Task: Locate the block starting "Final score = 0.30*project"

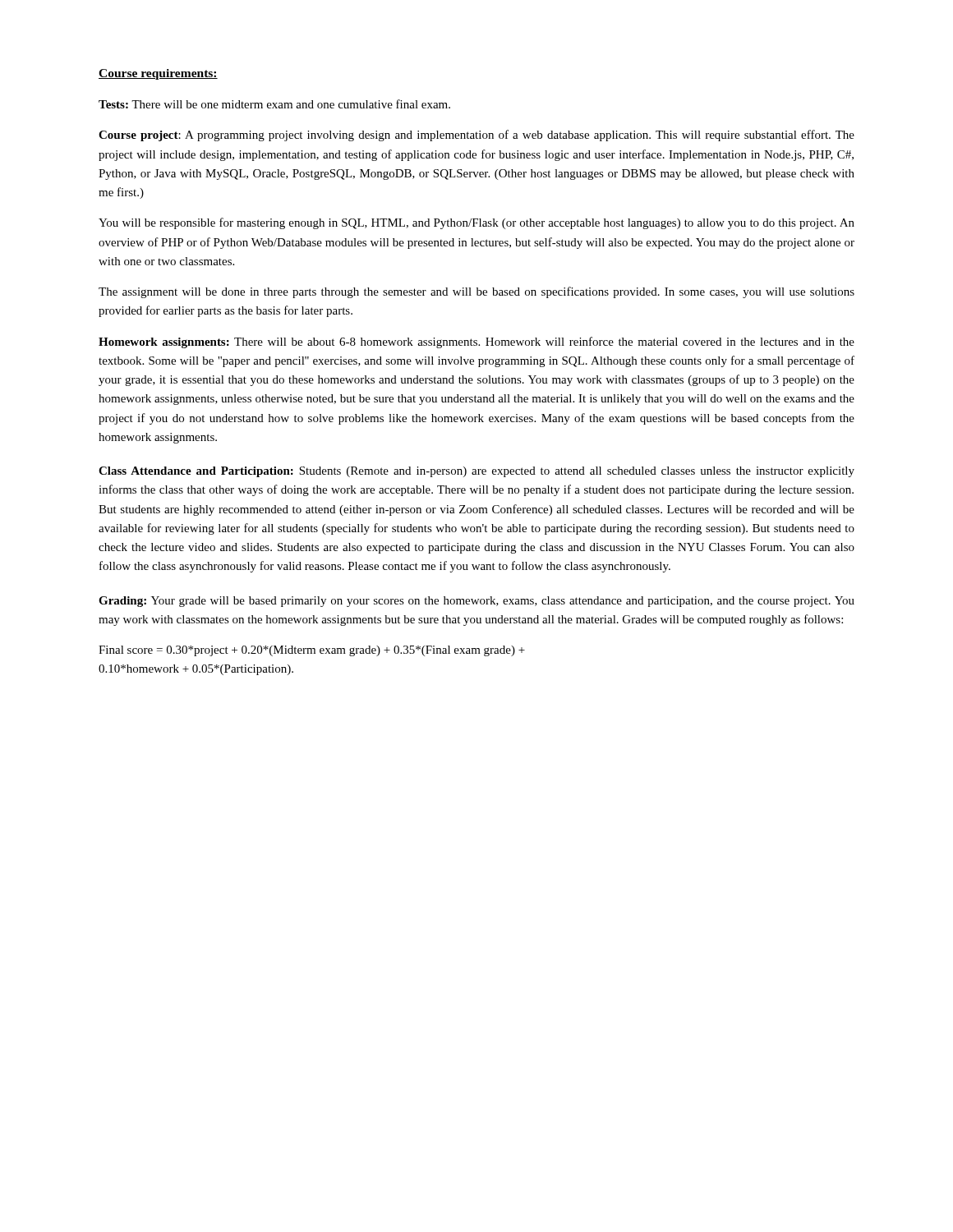Action: click(312, 659)
